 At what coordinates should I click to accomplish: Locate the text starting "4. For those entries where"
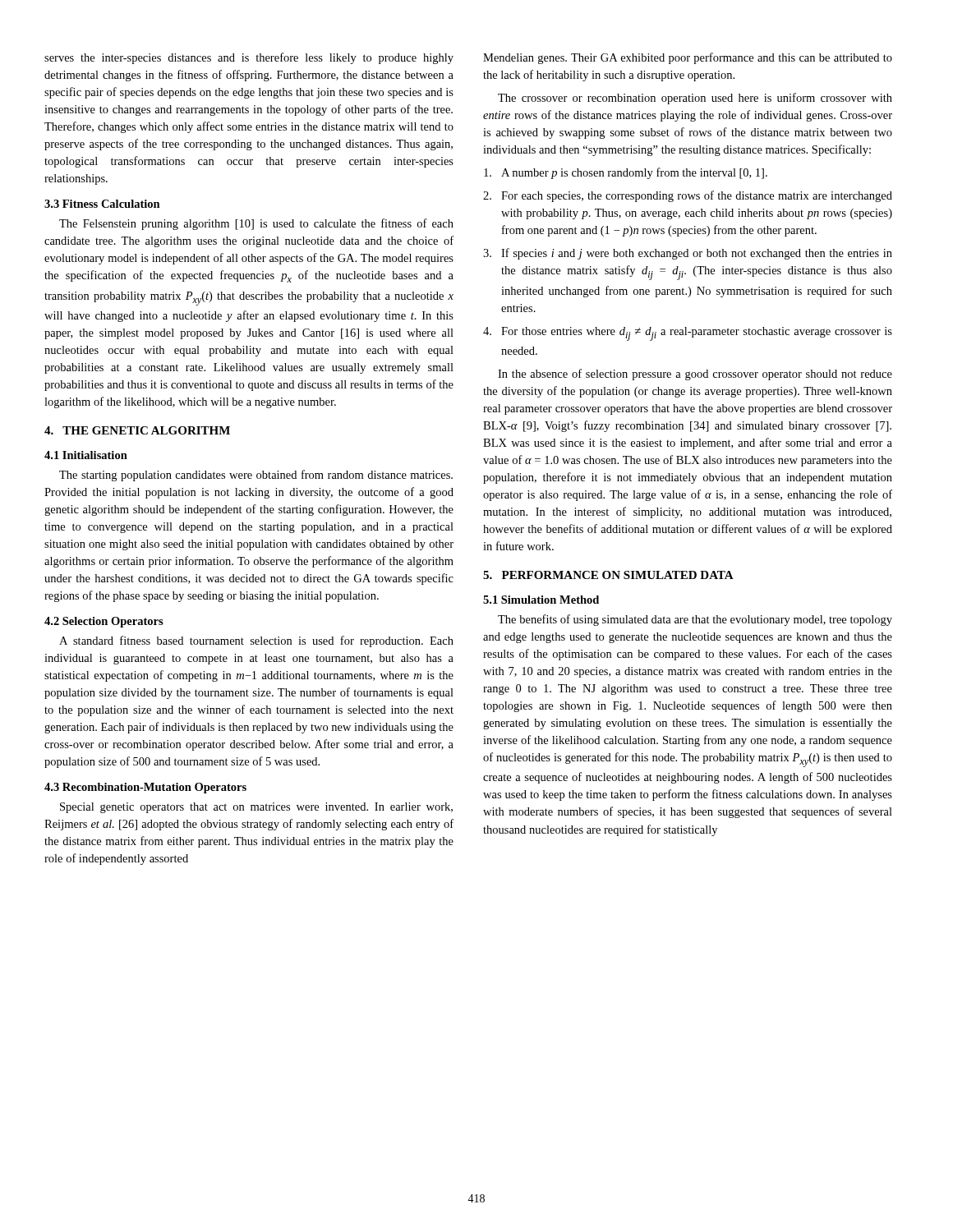click(688, 341)
